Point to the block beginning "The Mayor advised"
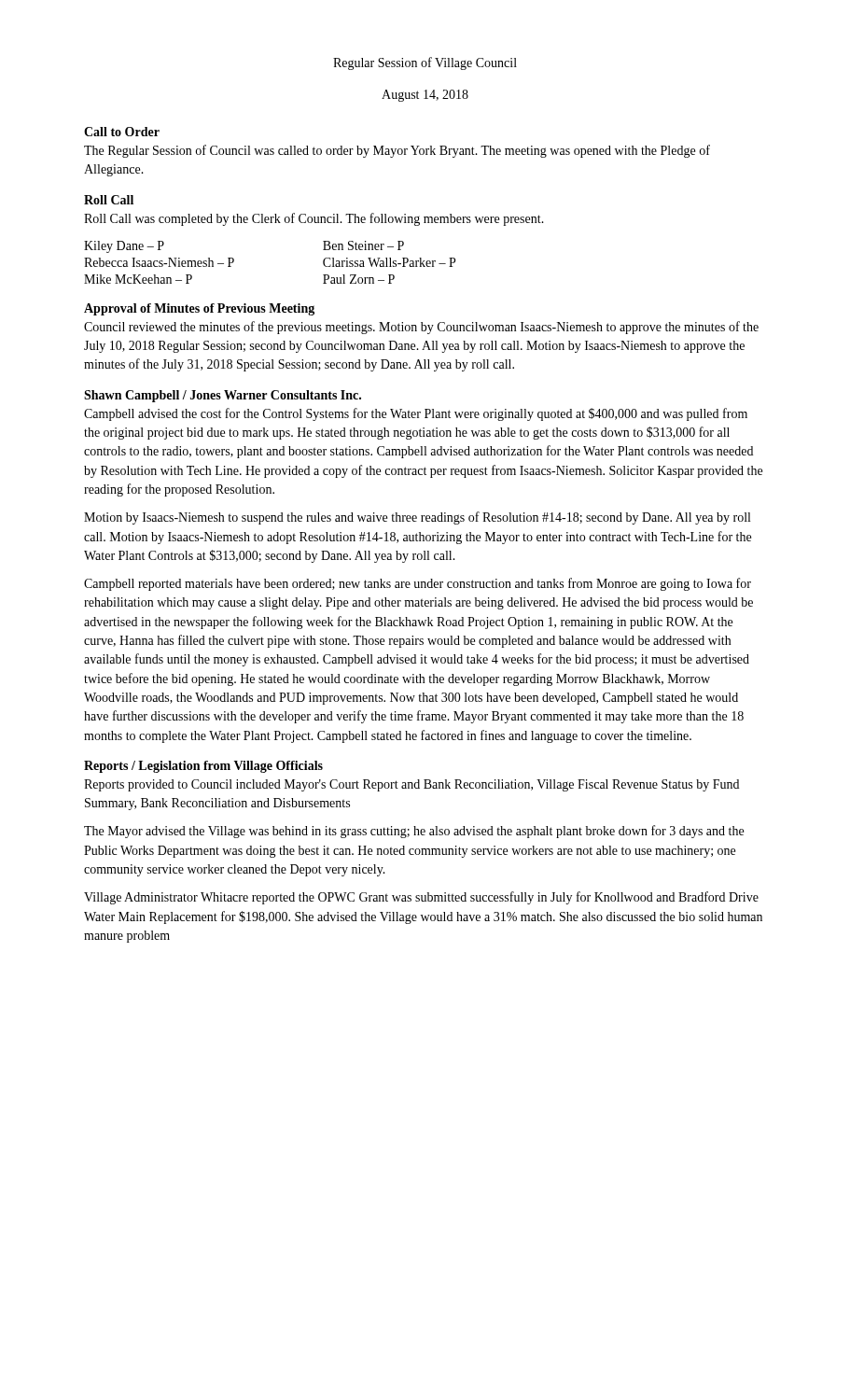 414,850
